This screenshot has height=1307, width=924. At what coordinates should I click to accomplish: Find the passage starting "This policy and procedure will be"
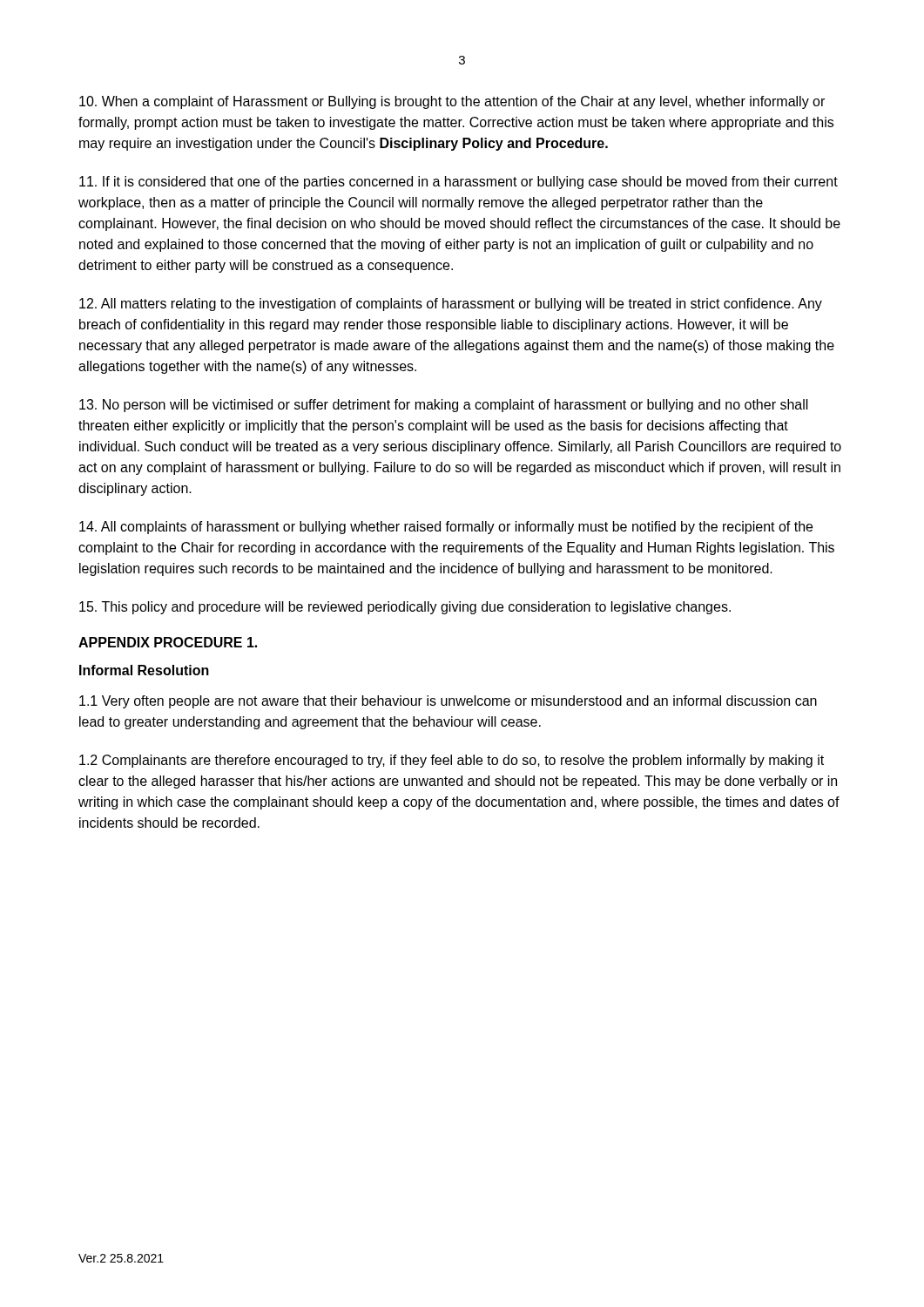point(405,607)
